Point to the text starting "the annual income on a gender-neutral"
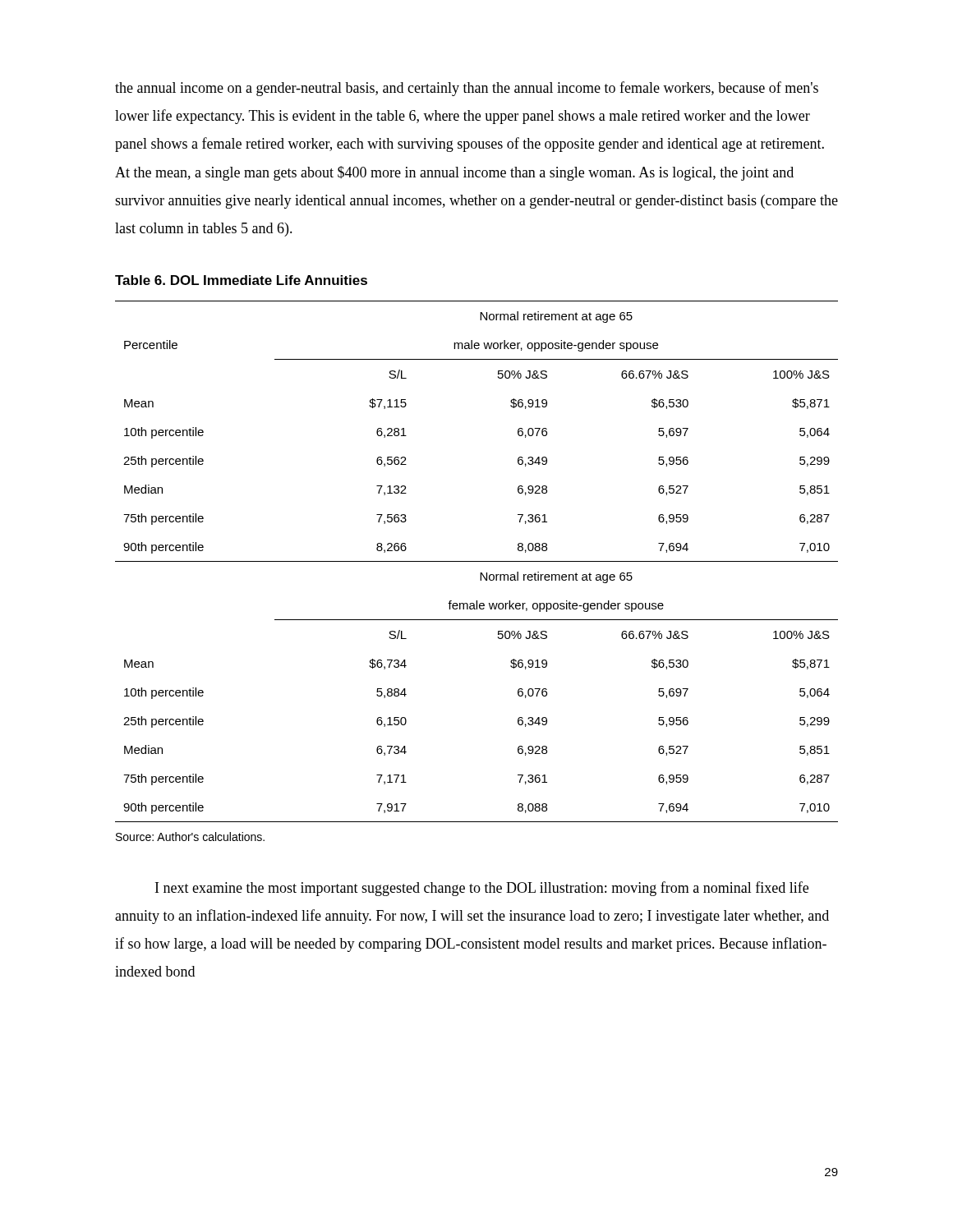953x1232 pixels. pos(476,158)
